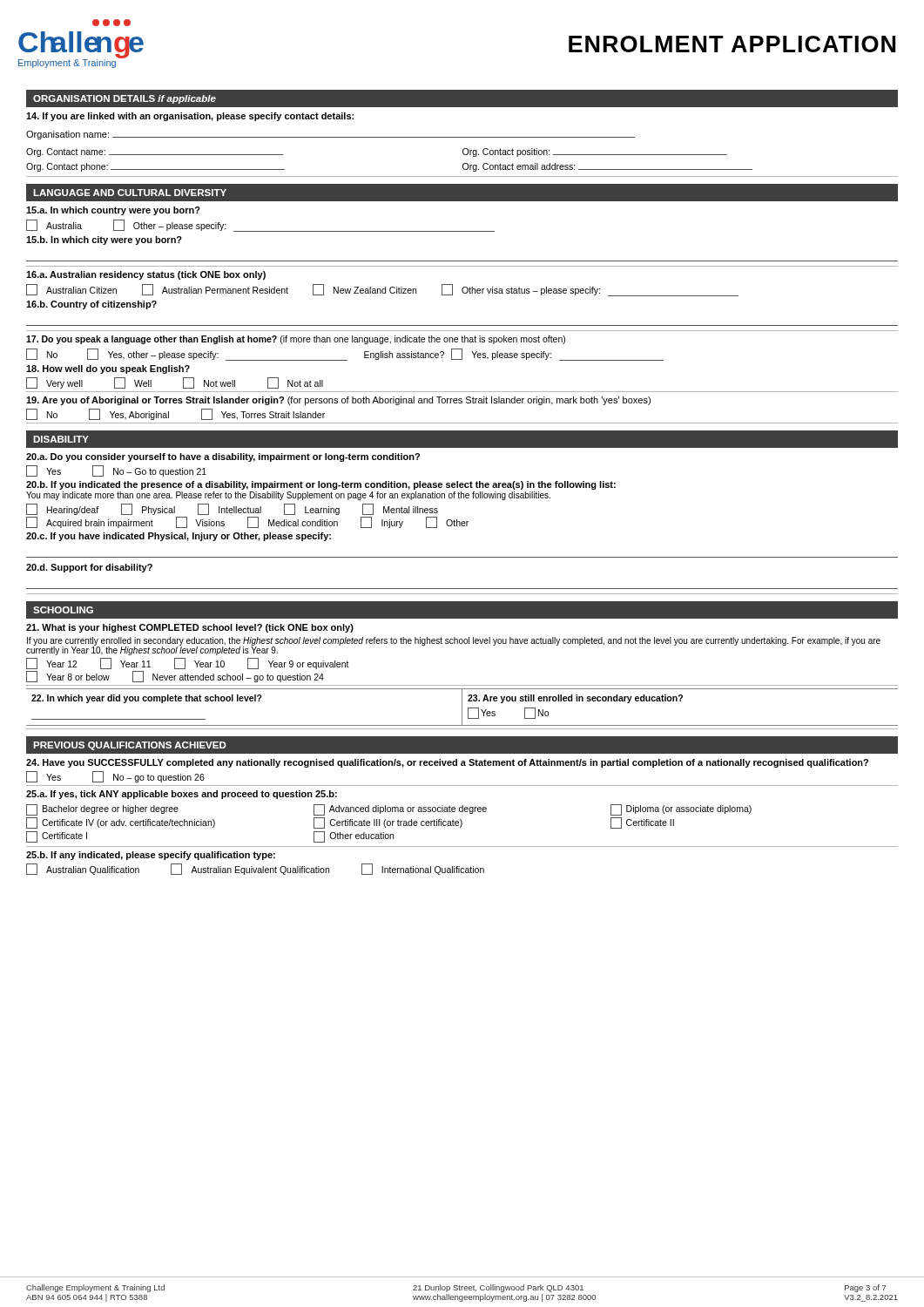Select the passage starting "Have you SUCCESSFULLY completed any nationally recognised qualification/s,"
This screenshot has width=924, height=1307.
[x=448, y=762]
